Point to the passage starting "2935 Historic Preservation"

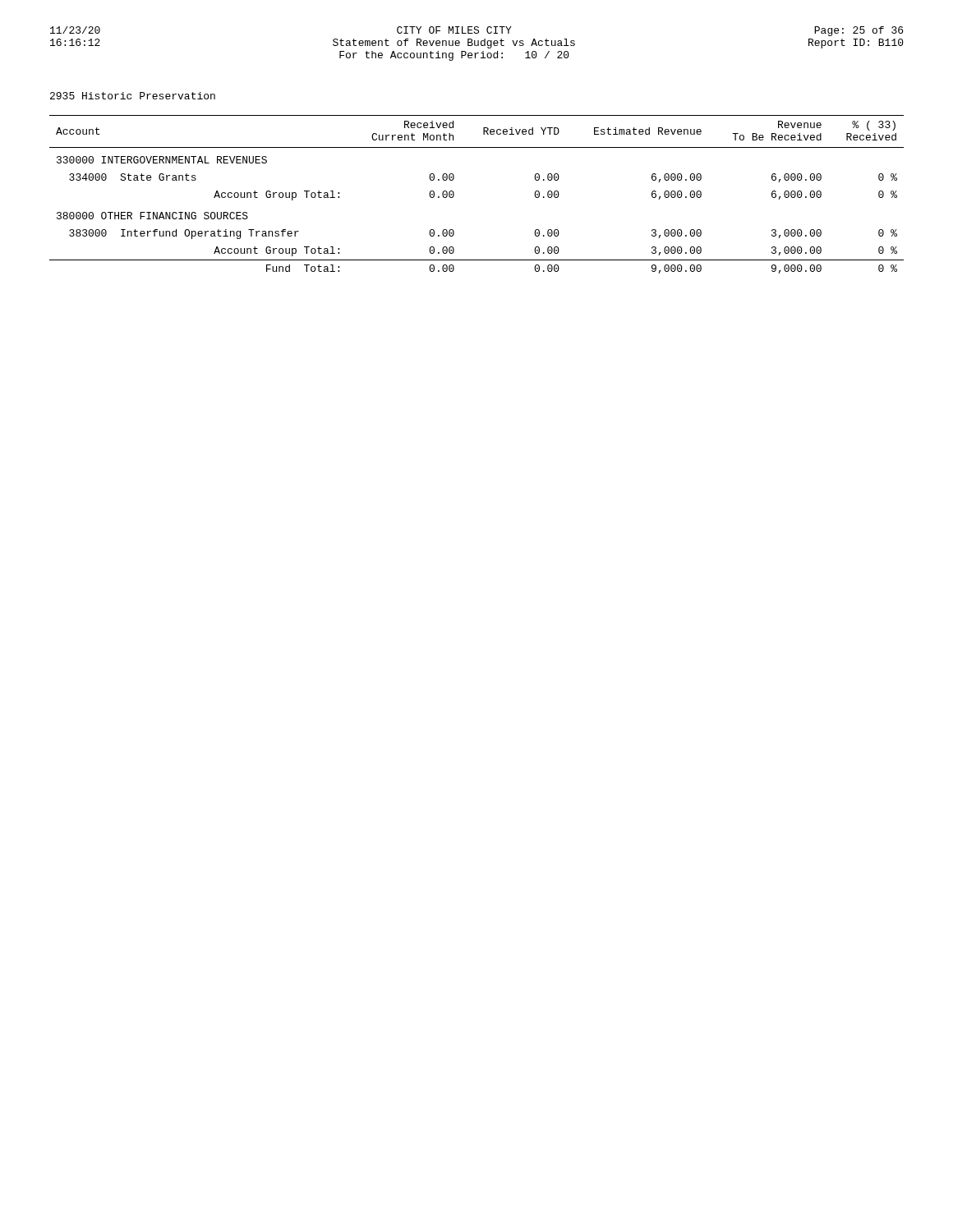(x=133, y=96)
